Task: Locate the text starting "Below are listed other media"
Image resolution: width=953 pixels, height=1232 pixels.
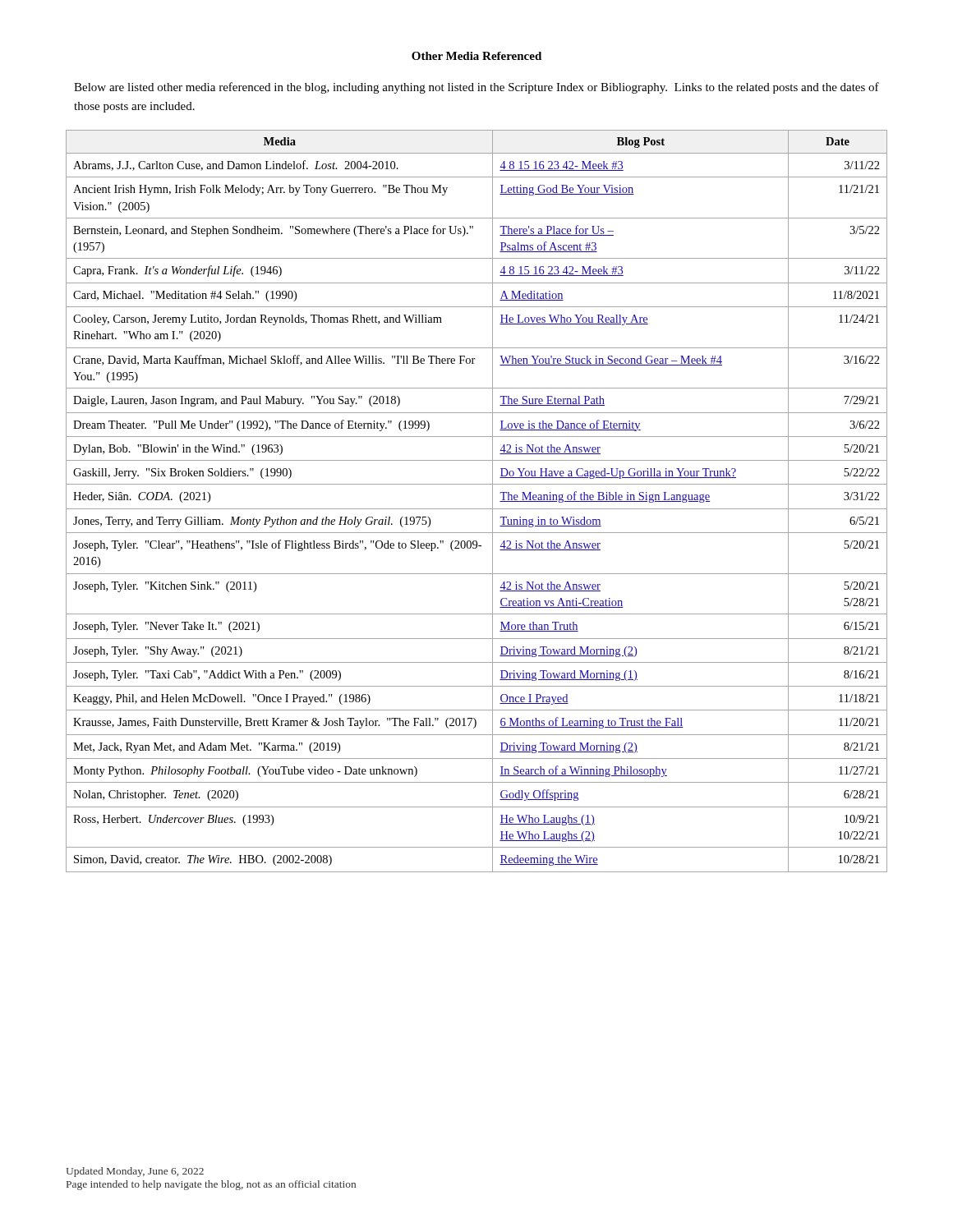Action: tap(476, 96)
